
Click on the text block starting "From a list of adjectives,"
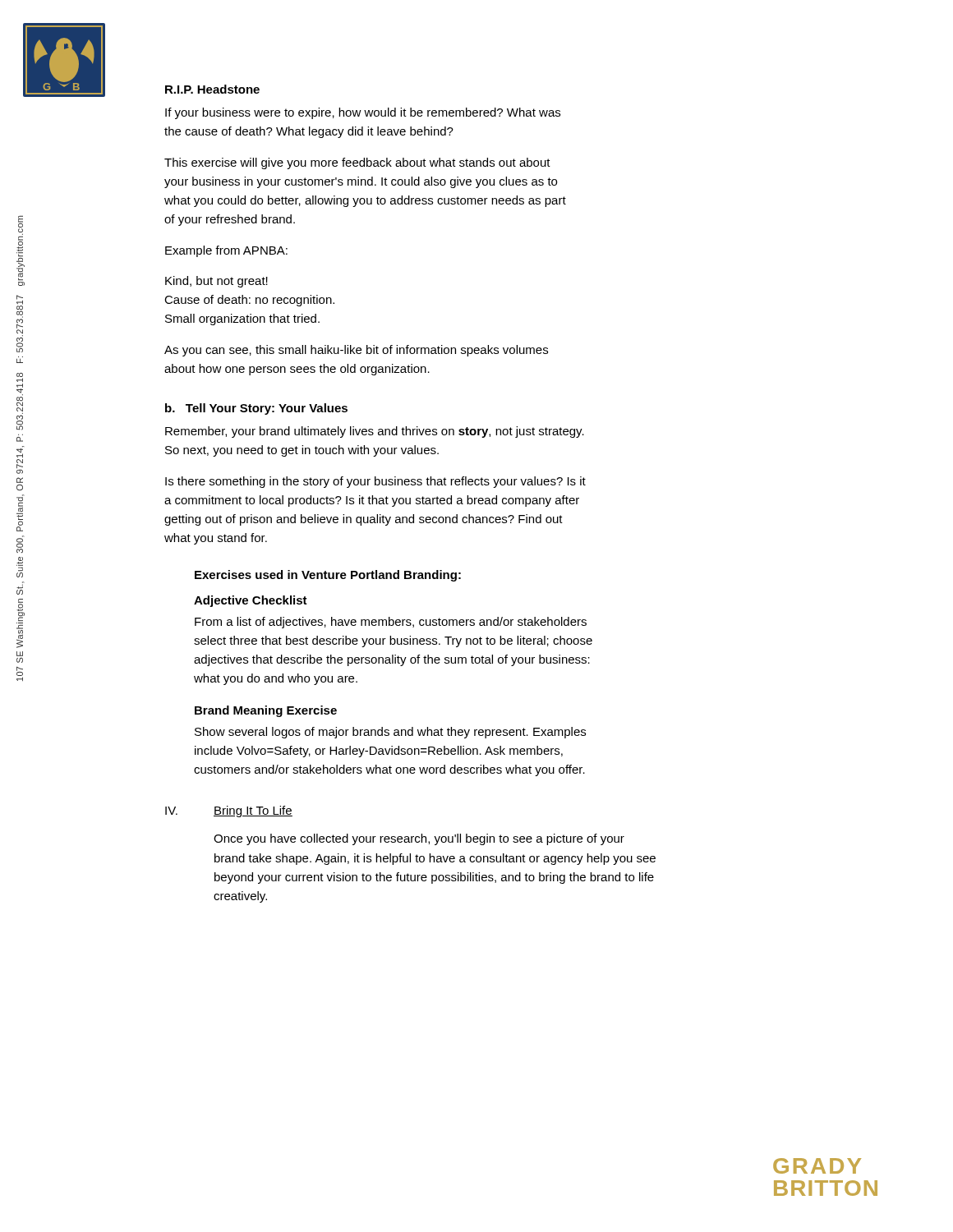[x=393, y=650]
